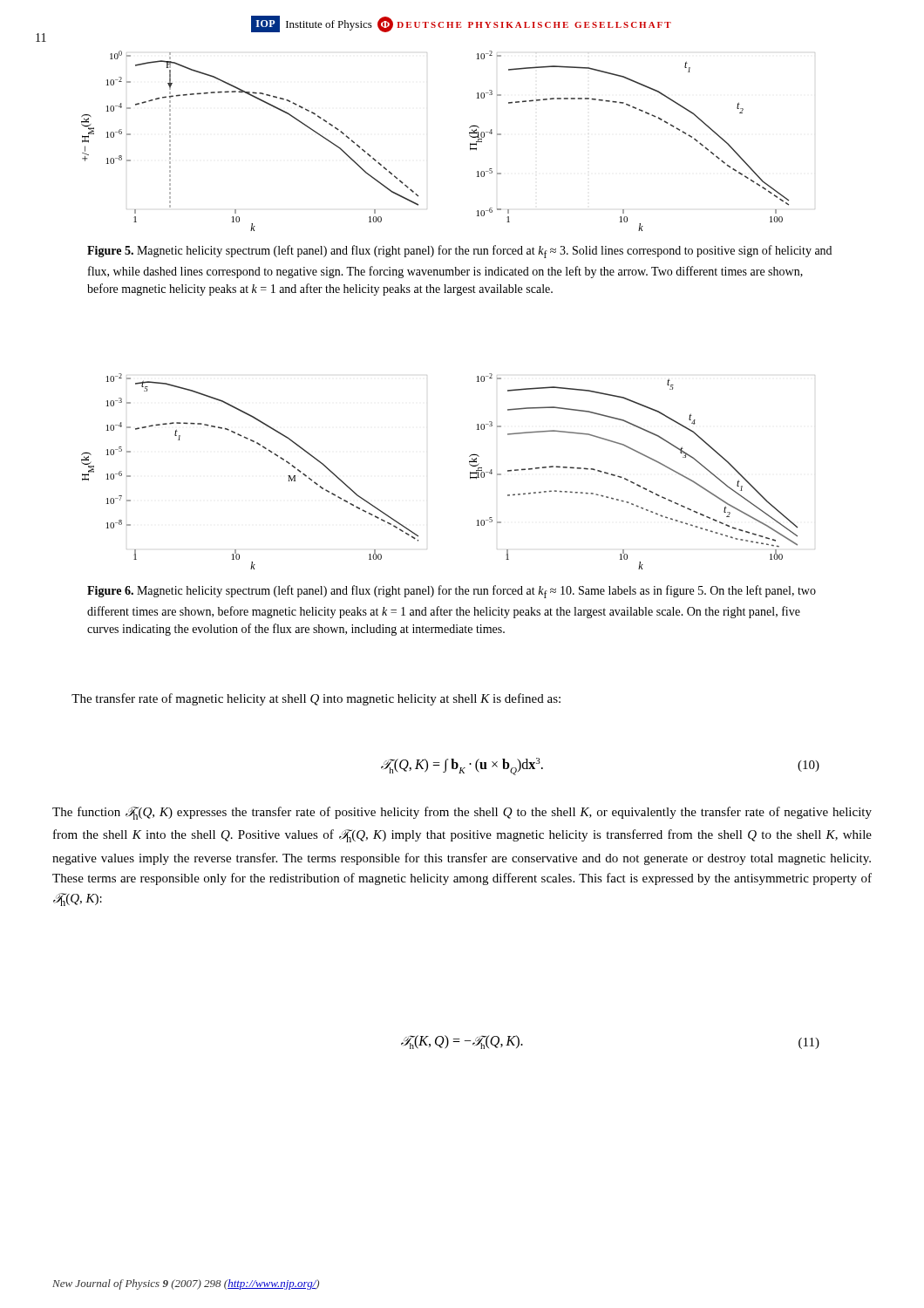Navigate to the passage starting "𝒯h(Q, K) = ∫ bK ·"
The width and height of the screenshot is (924, 1308).
pyautogui.click(x=462, y=765)
